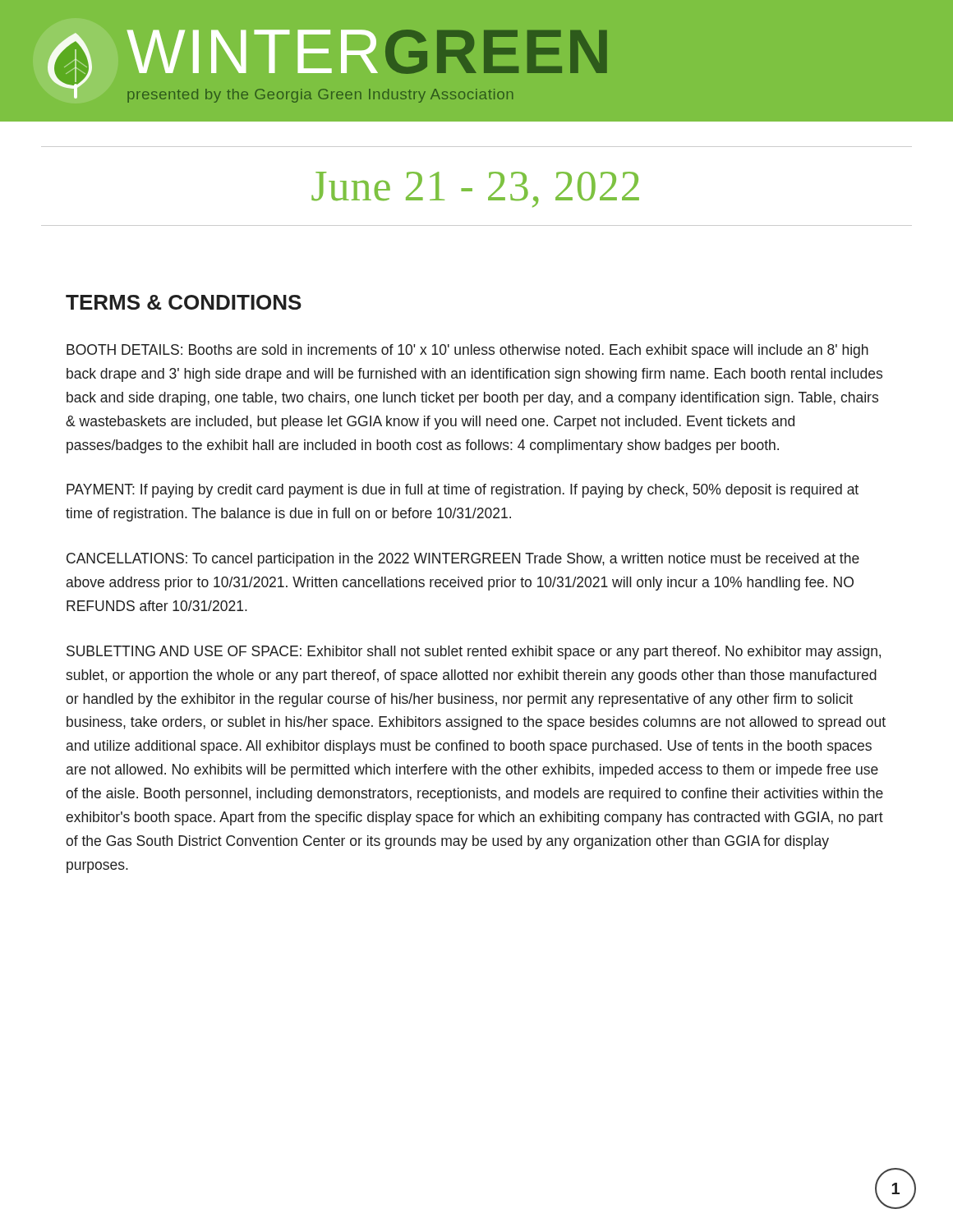Select a section header
This screenshot has width=953, height=1232.
click(184, 302)
